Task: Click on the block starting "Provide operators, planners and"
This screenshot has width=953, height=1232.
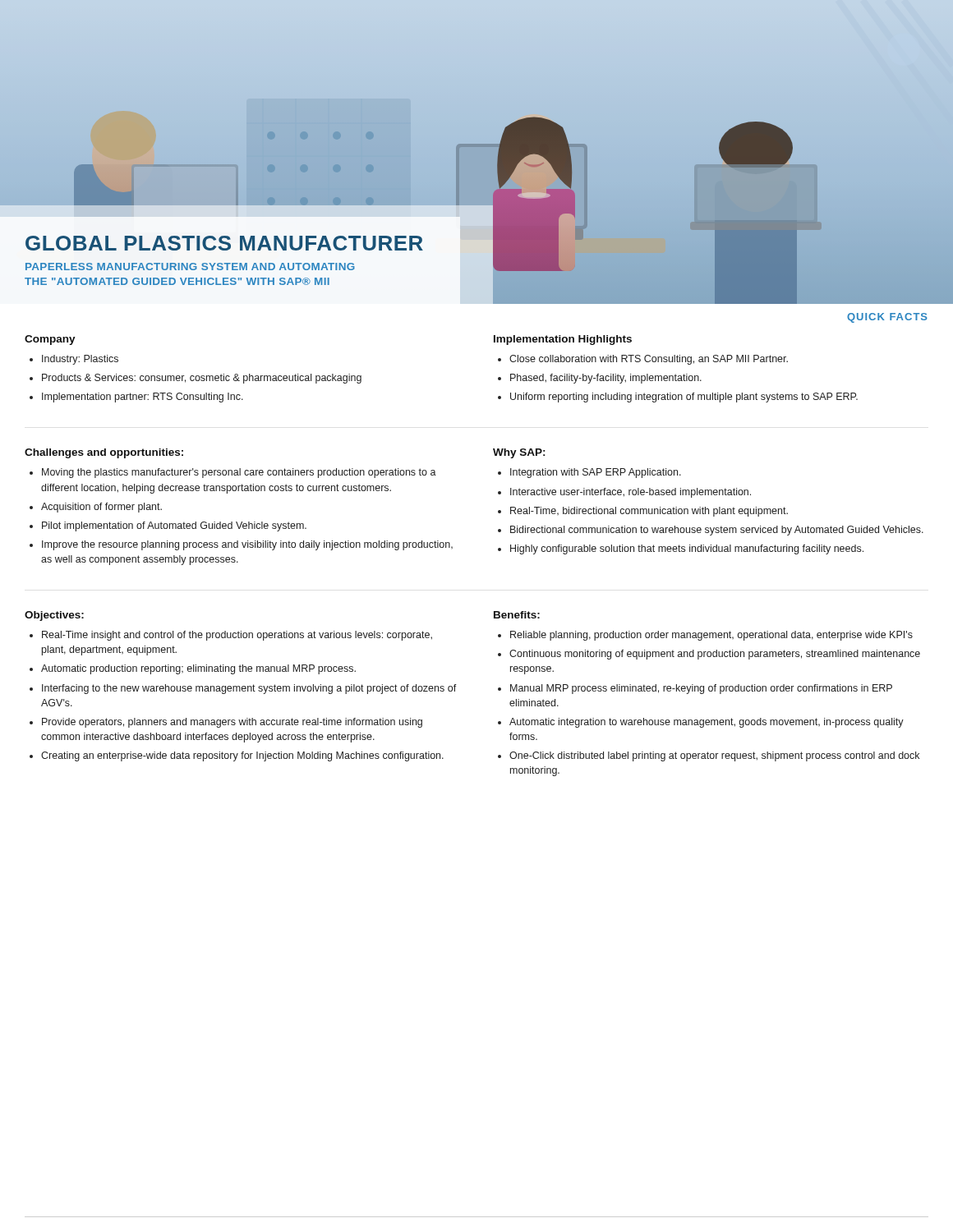Action: click(232, 729)
